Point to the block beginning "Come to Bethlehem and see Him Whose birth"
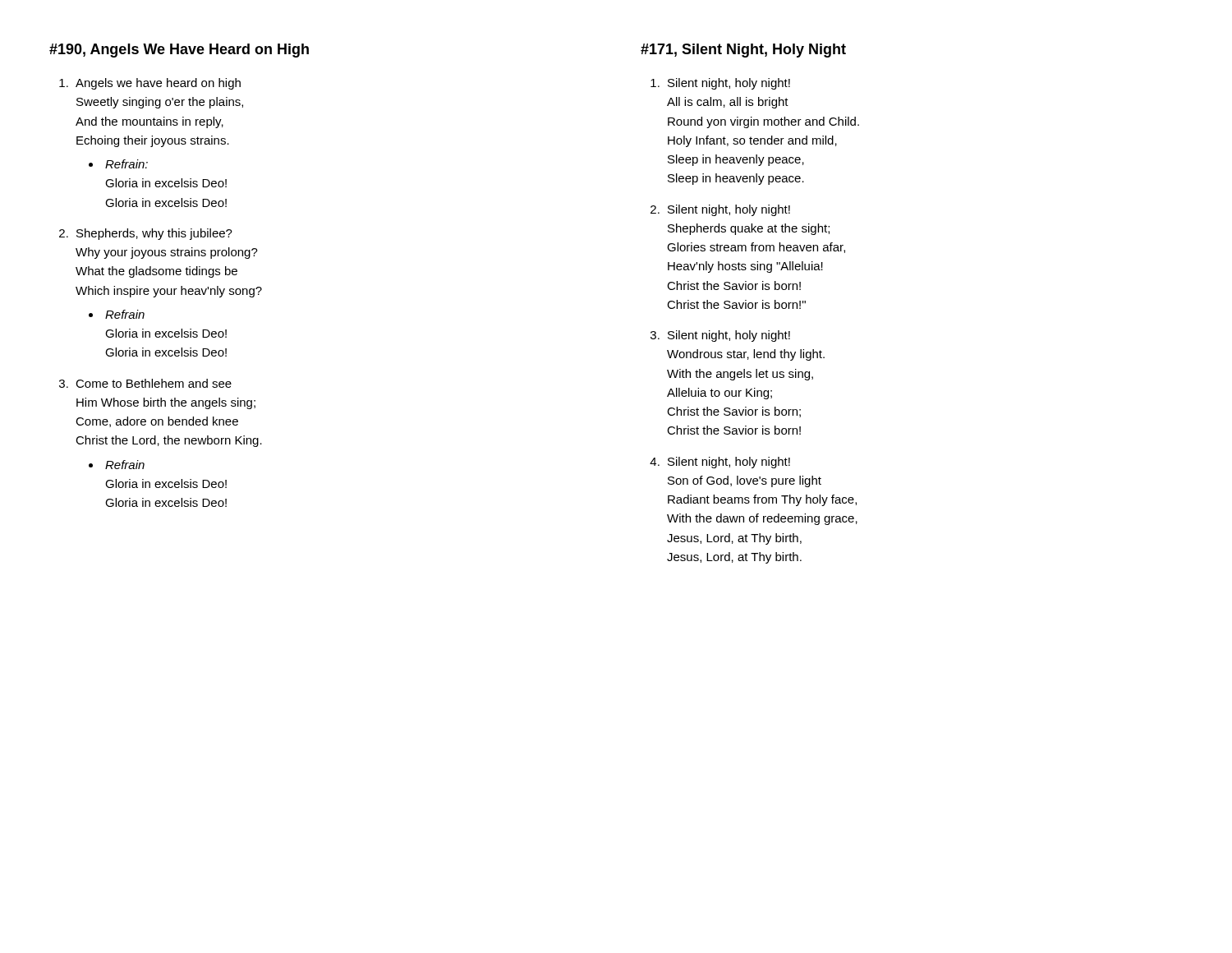Image resolution: width=1232 pixels, height=953 pixels. [x=154, y=383]
